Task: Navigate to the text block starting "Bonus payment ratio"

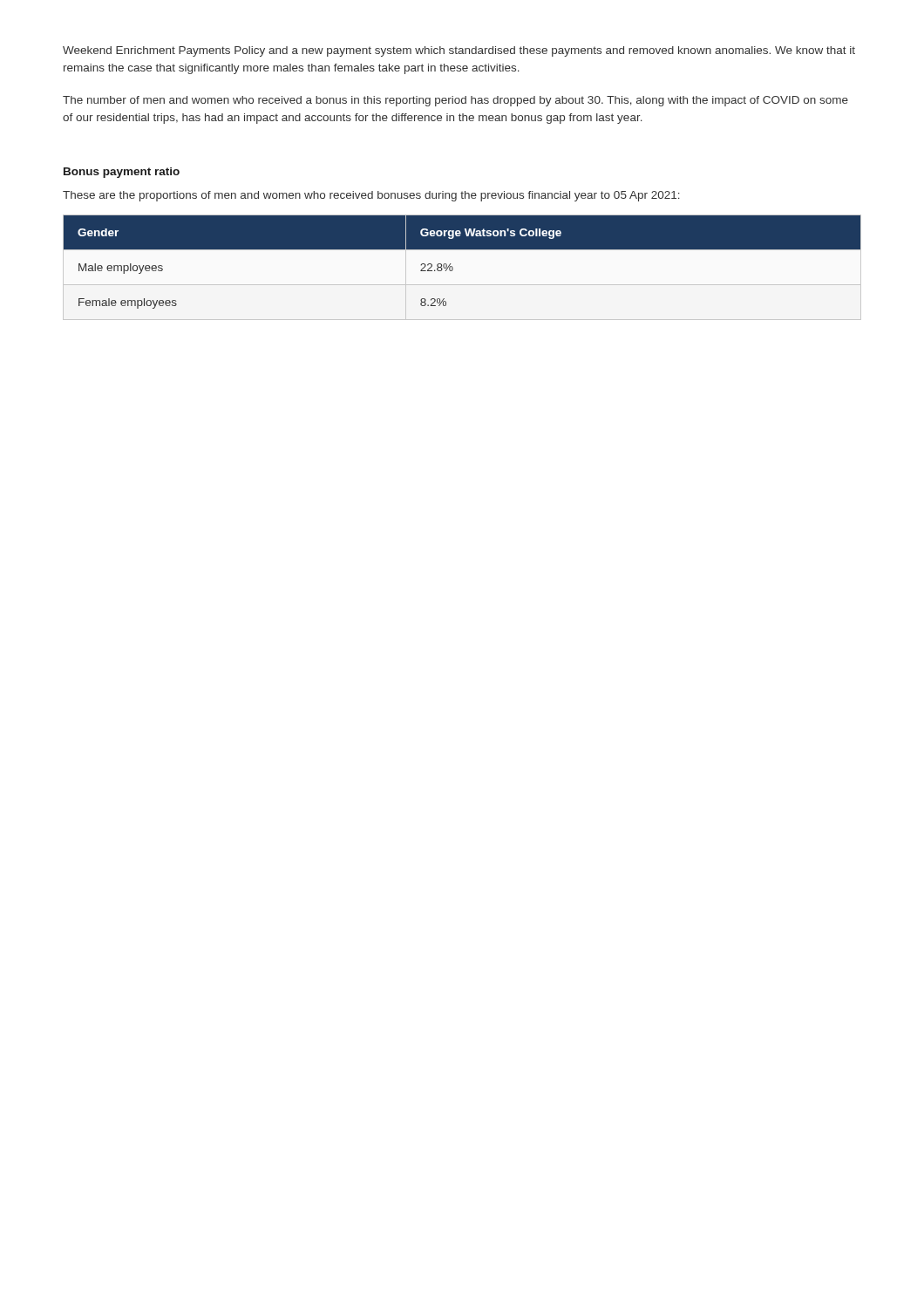Action: coord(121,171)
